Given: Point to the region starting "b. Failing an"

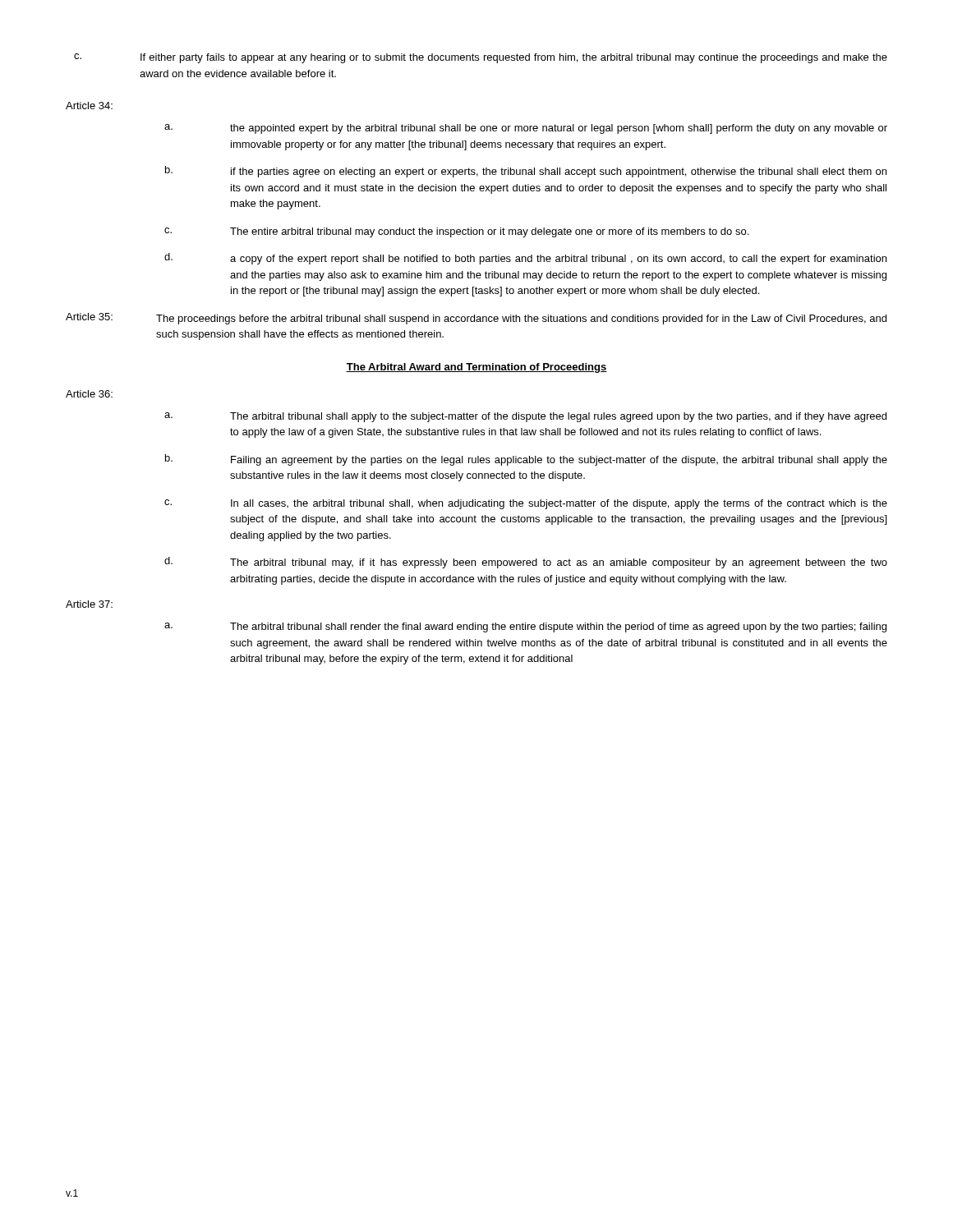Looking at the screenshot, I should [522, 467].
